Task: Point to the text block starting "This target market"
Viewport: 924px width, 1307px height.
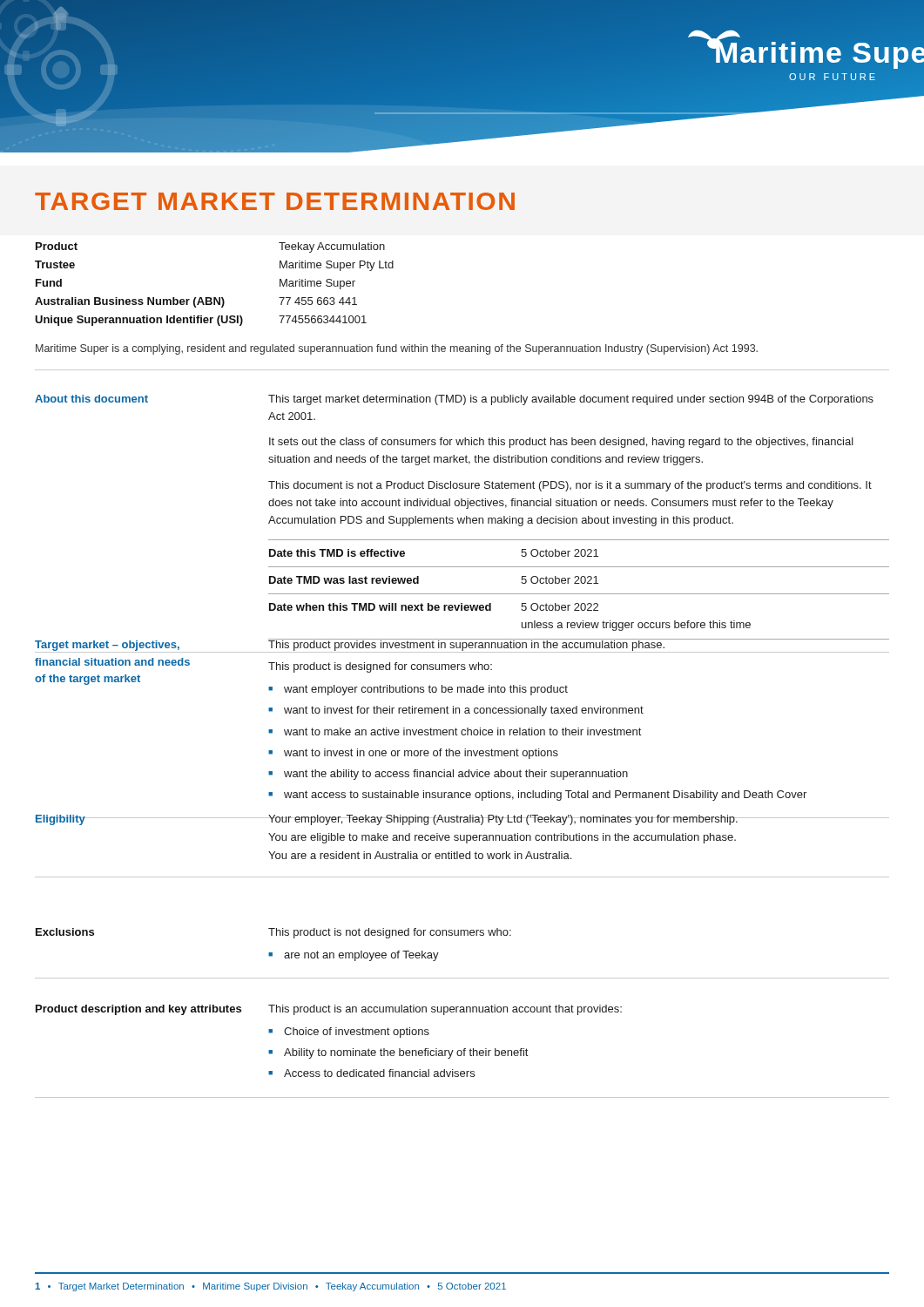Action: 571,407
